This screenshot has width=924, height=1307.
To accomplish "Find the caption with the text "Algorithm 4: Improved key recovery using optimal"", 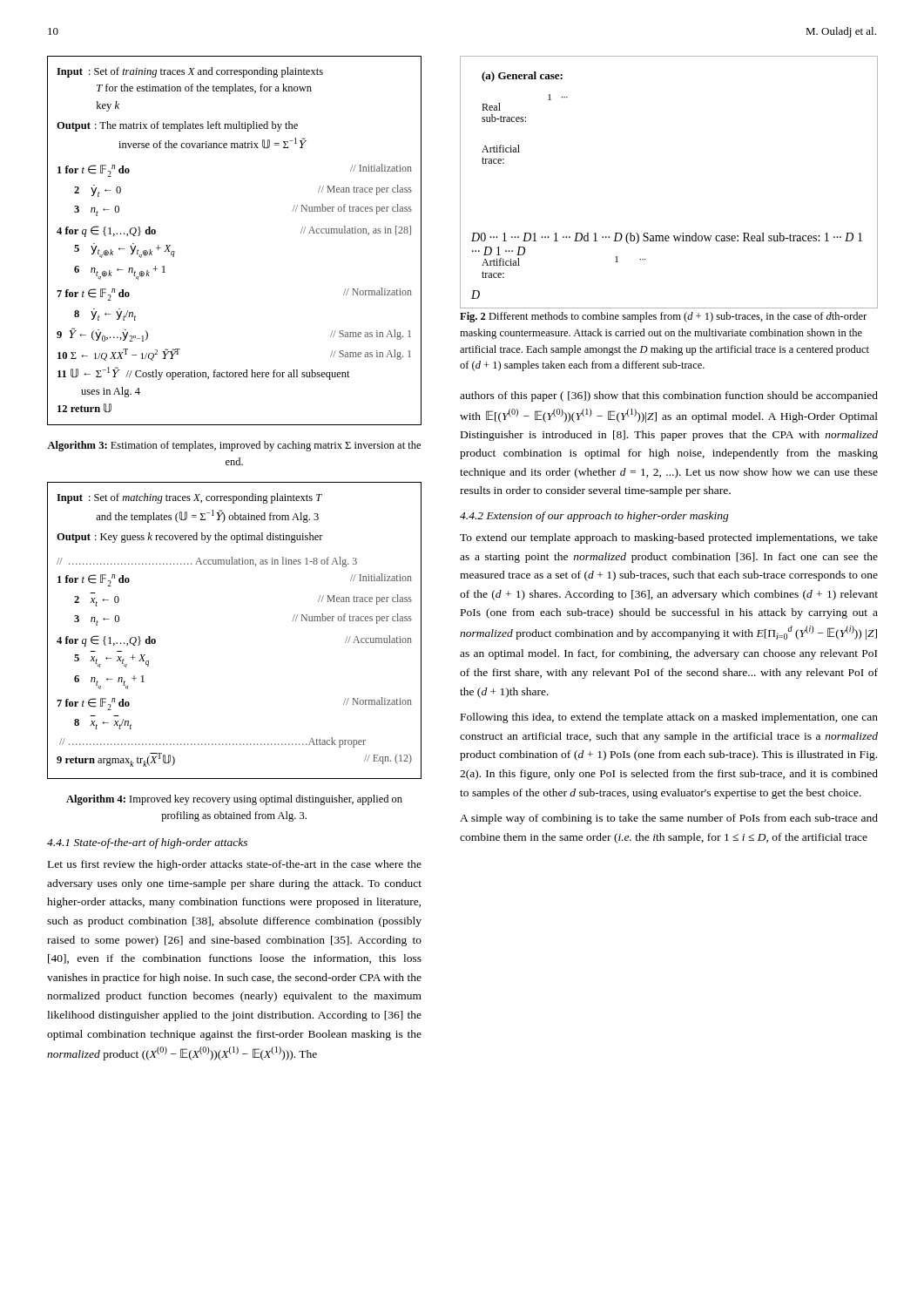I will pos(234,807).
